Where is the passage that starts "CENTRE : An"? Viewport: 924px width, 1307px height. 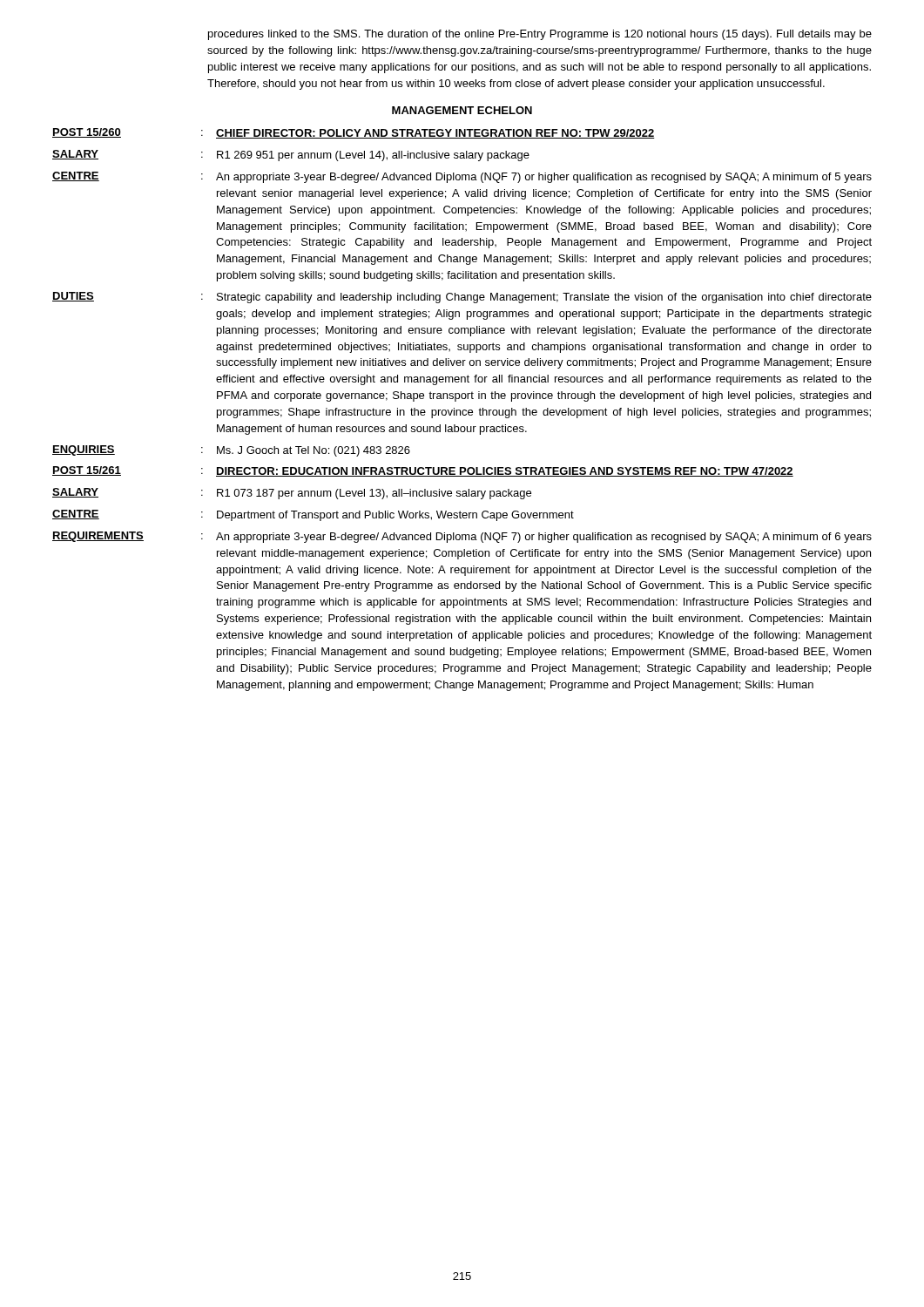coord(462,227)
